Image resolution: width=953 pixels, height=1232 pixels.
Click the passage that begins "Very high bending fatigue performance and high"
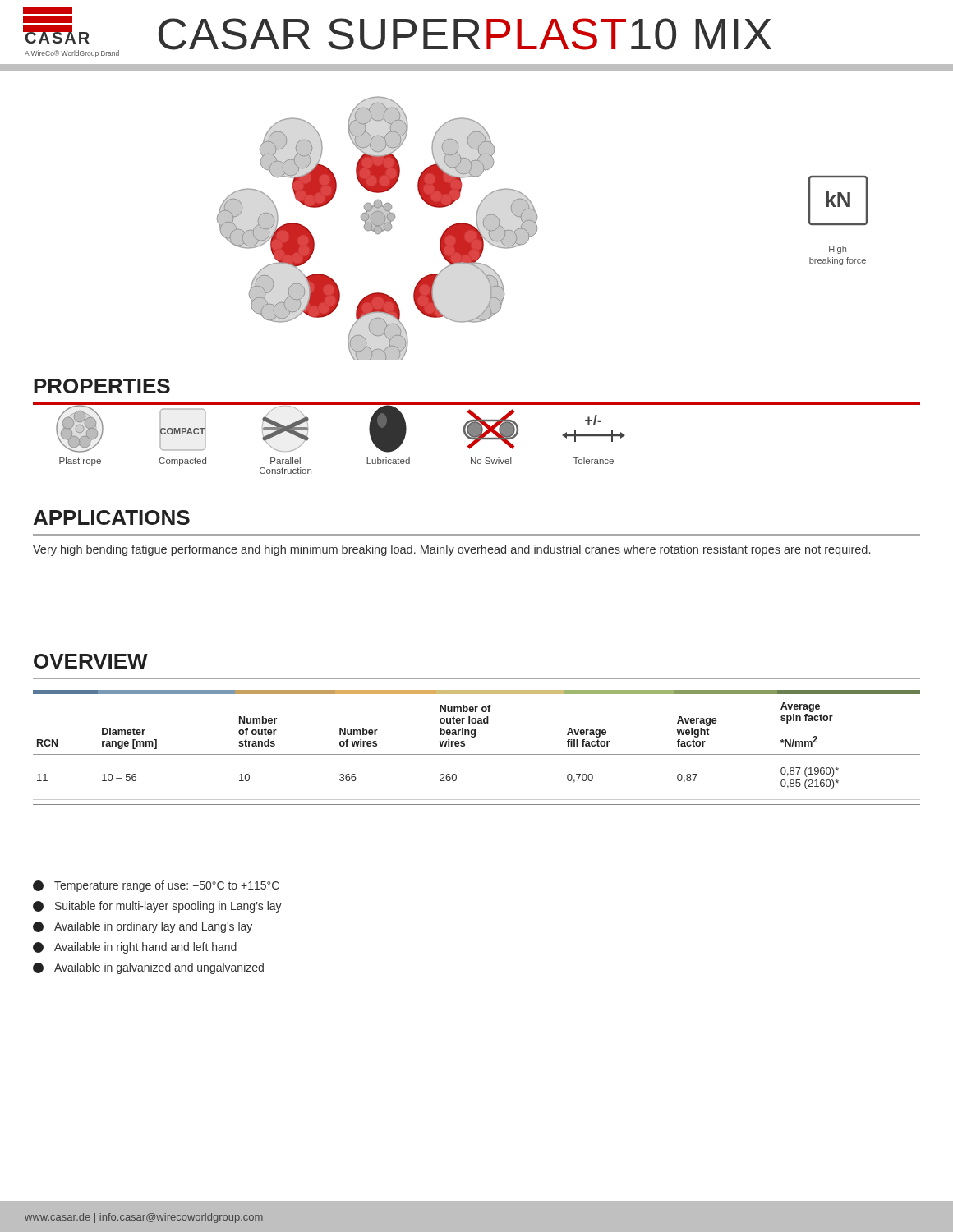point(452,549)
